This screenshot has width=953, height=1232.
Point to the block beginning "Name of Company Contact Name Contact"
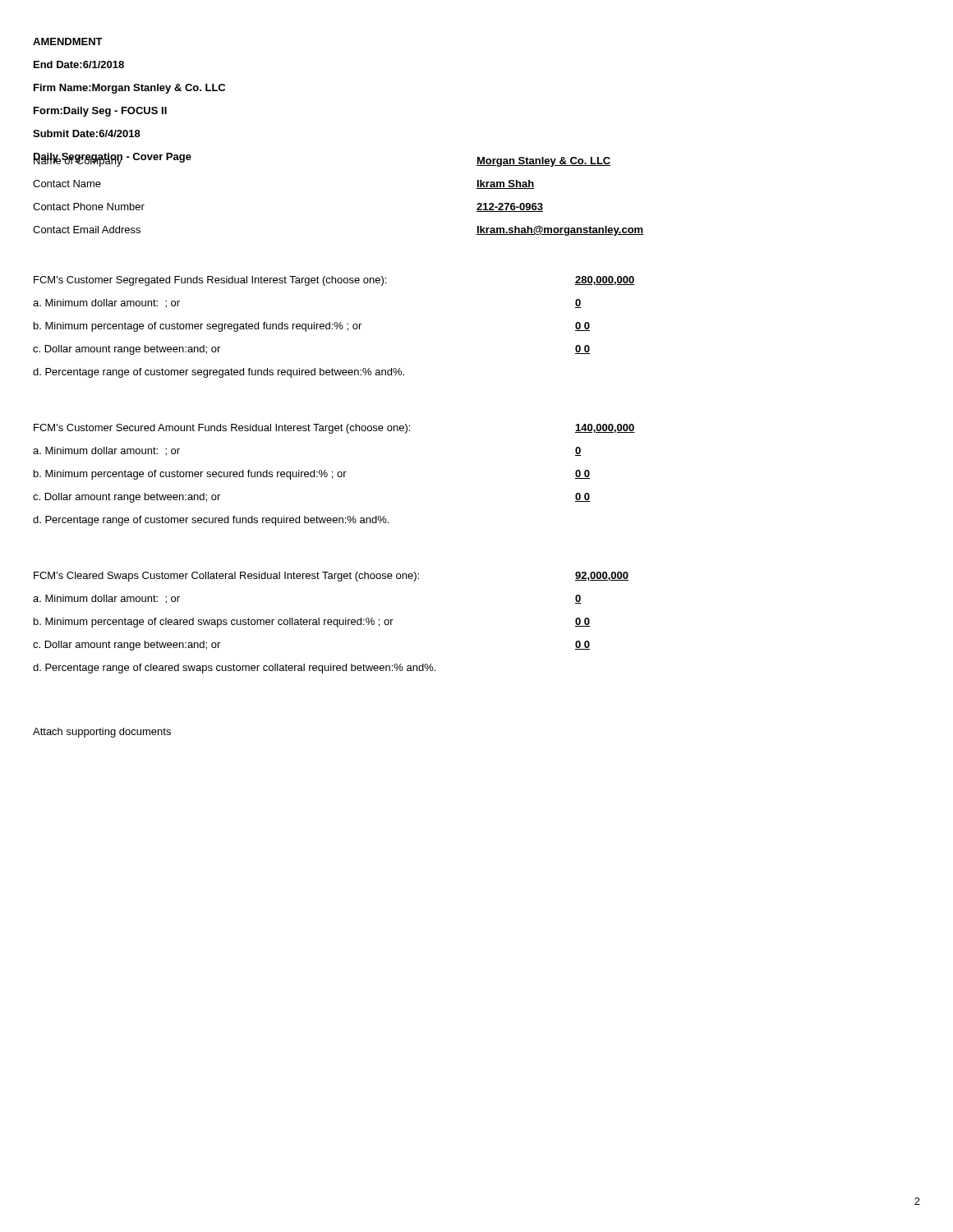click(476, 195)
